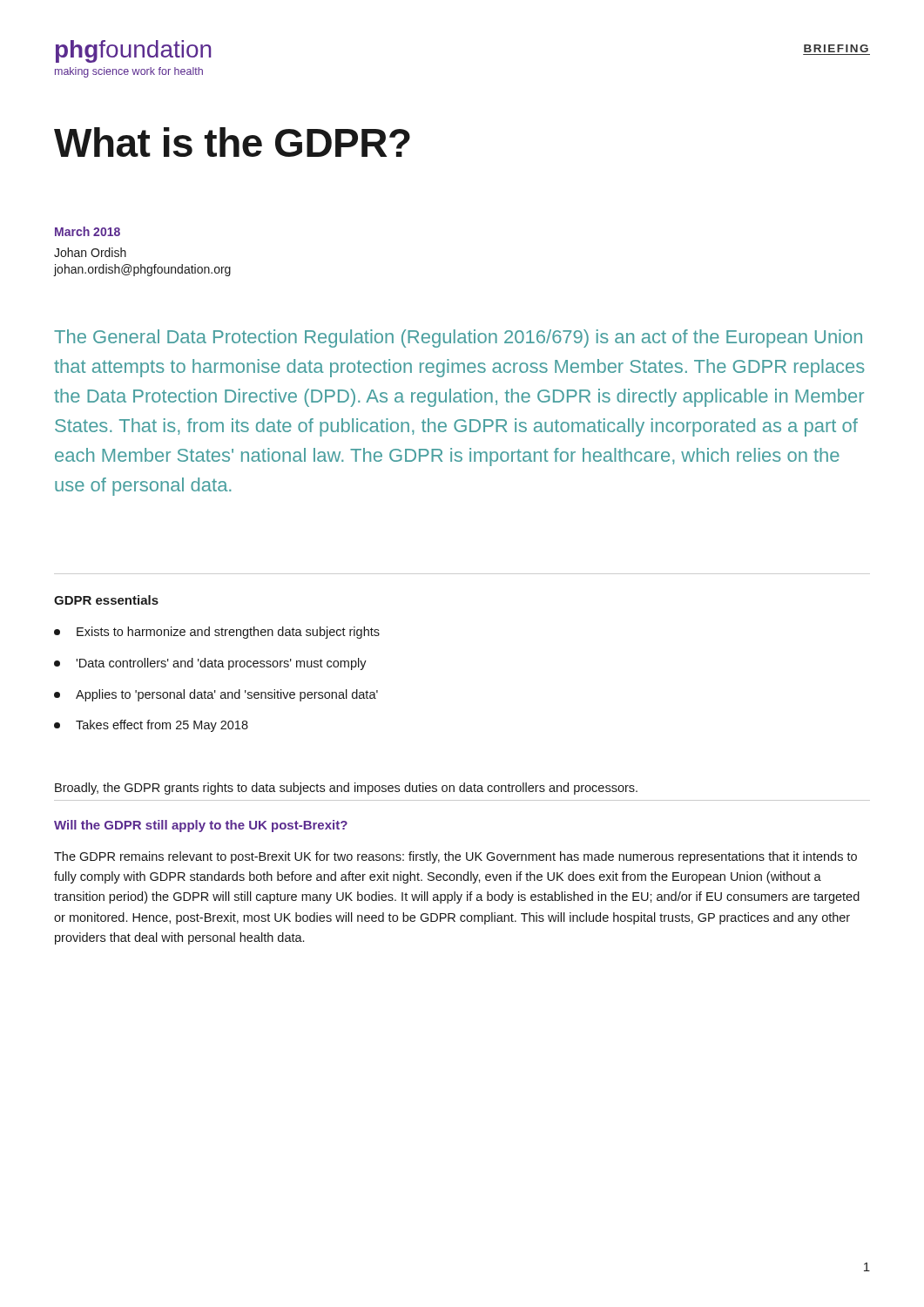This screenshot has height=1307, width=924.
Task: Find the passage starting "The GDPR remains"
Action: (x=457, y=897)
